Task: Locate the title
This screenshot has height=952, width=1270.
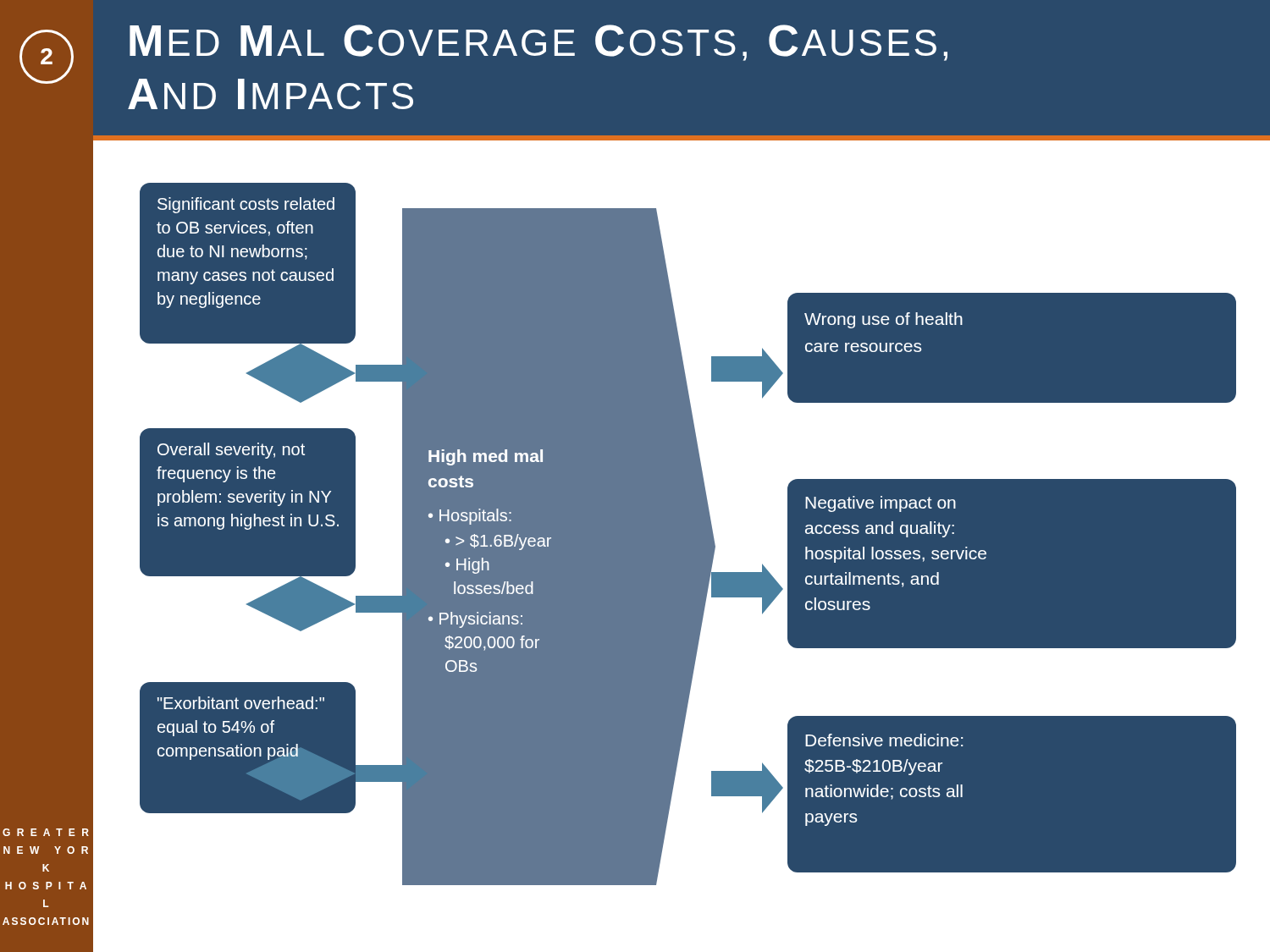Action: pos(540,67)
